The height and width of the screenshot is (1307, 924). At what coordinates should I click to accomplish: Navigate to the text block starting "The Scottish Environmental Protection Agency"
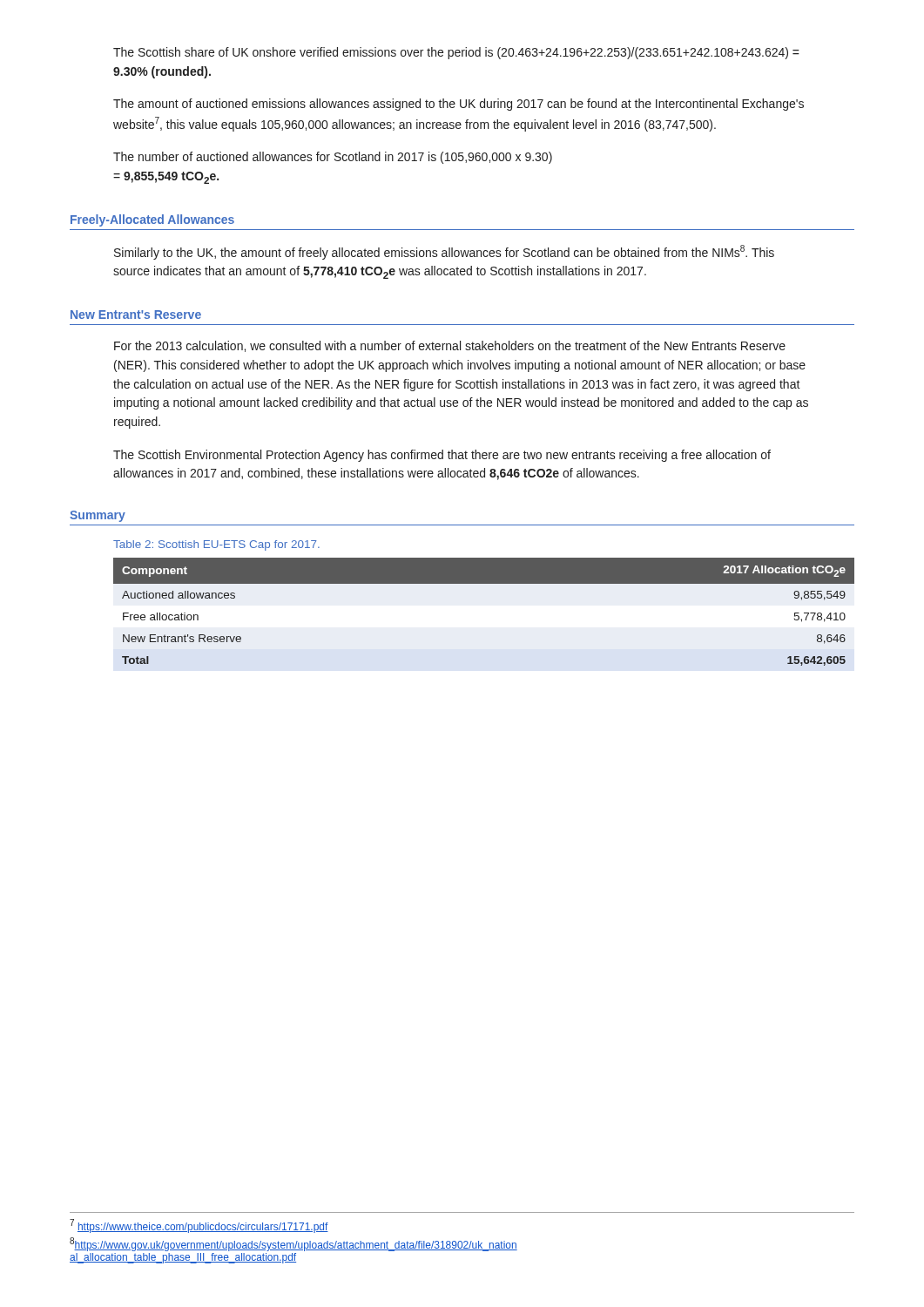point(442,464)
